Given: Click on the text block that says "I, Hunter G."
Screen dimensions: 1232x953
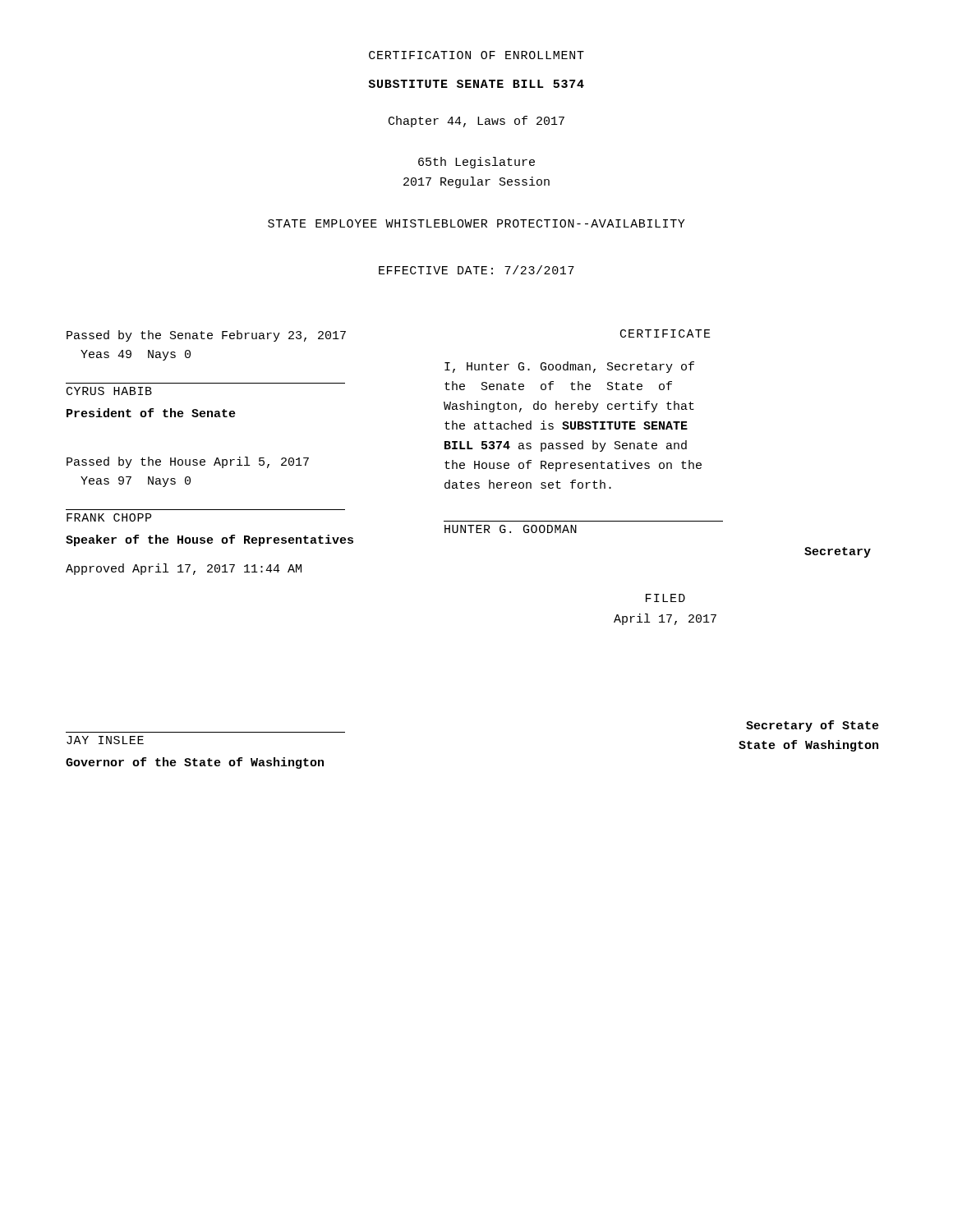Looking at the screenshot, I should click(x=573, y=427).
